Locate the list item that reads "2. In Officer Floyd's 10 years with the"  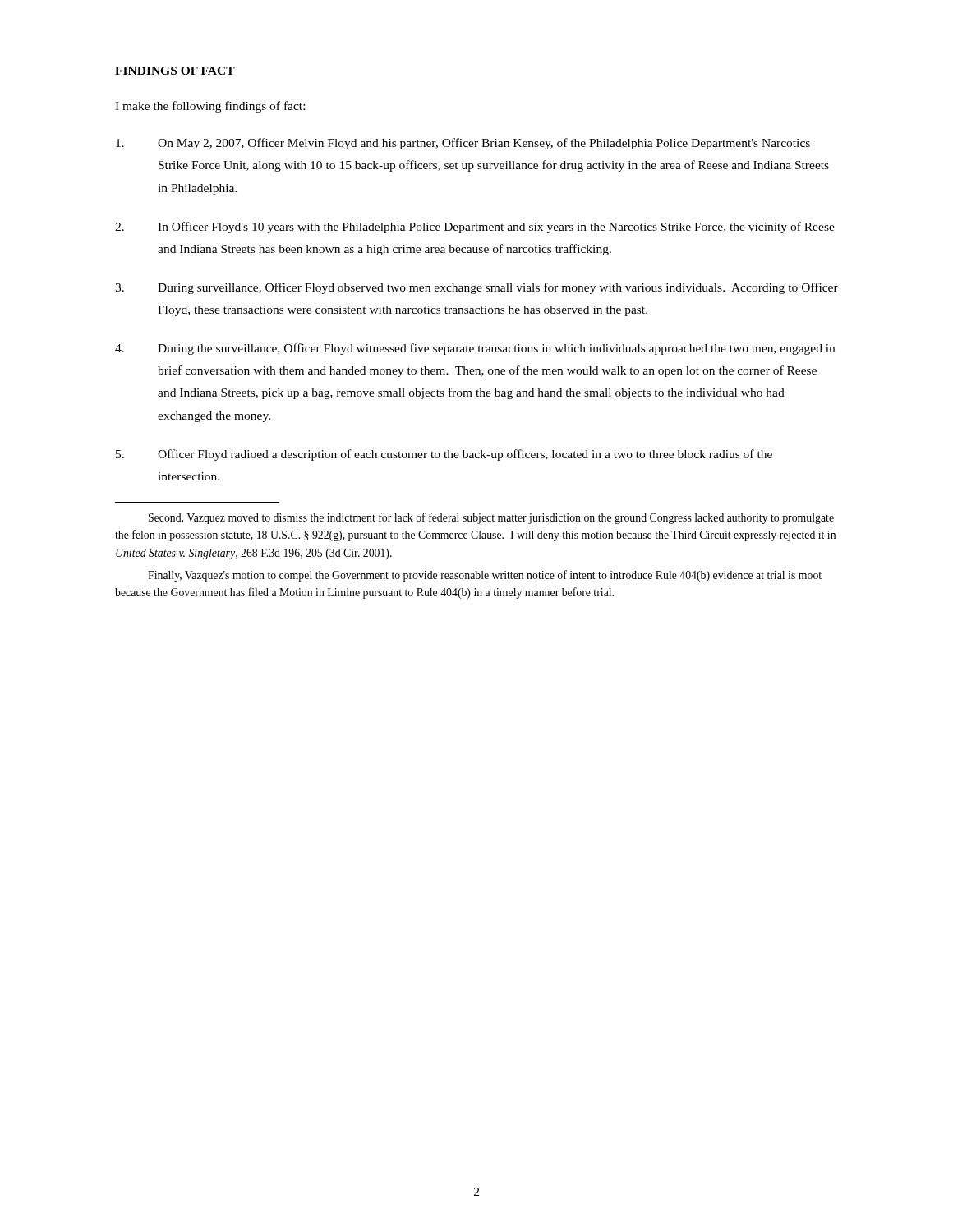pyautogui.click(x=476, y=237)
